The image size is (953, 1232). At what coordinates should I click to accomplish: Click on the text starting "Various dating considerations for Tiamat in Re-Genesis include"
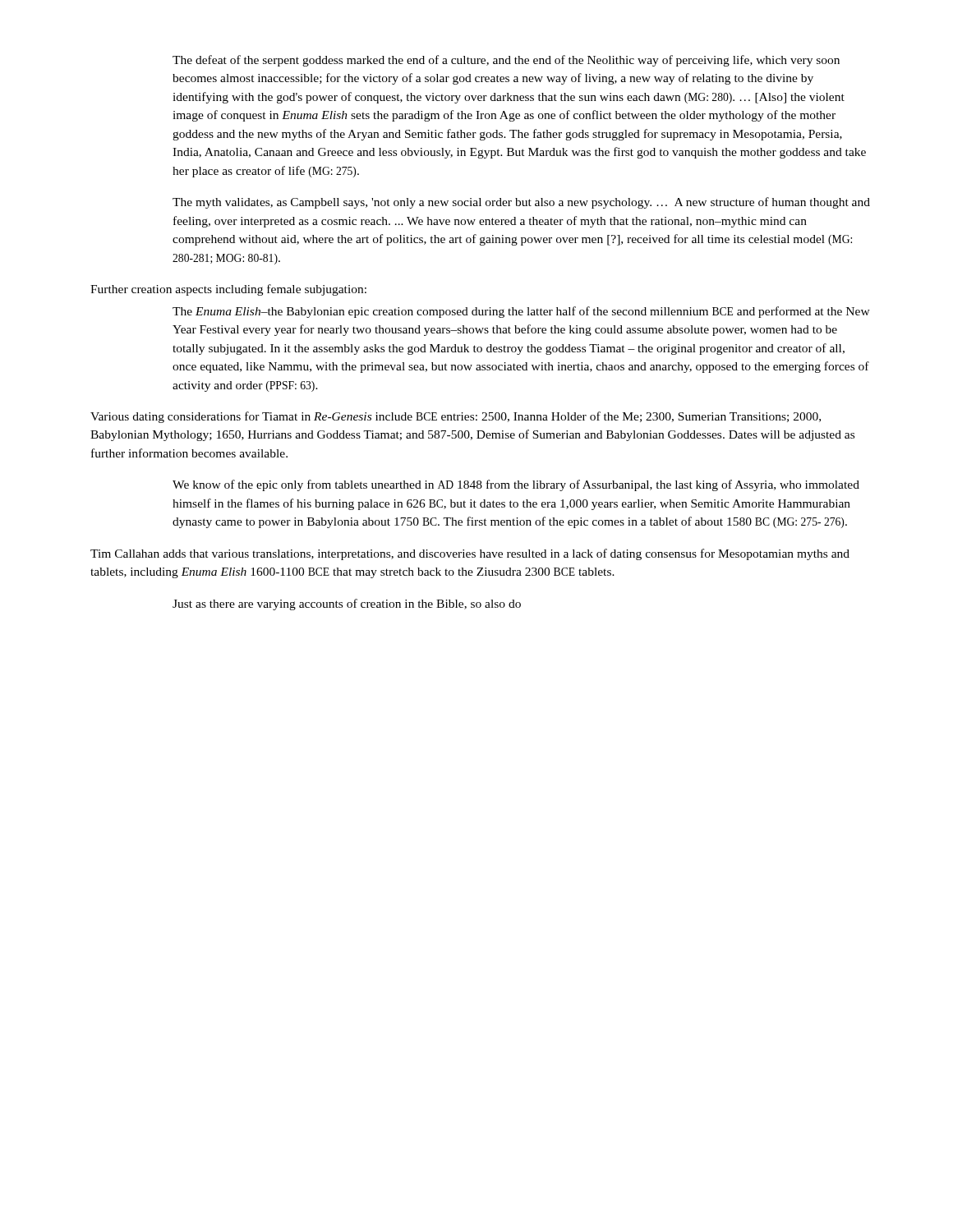click(x=473, y=434)
